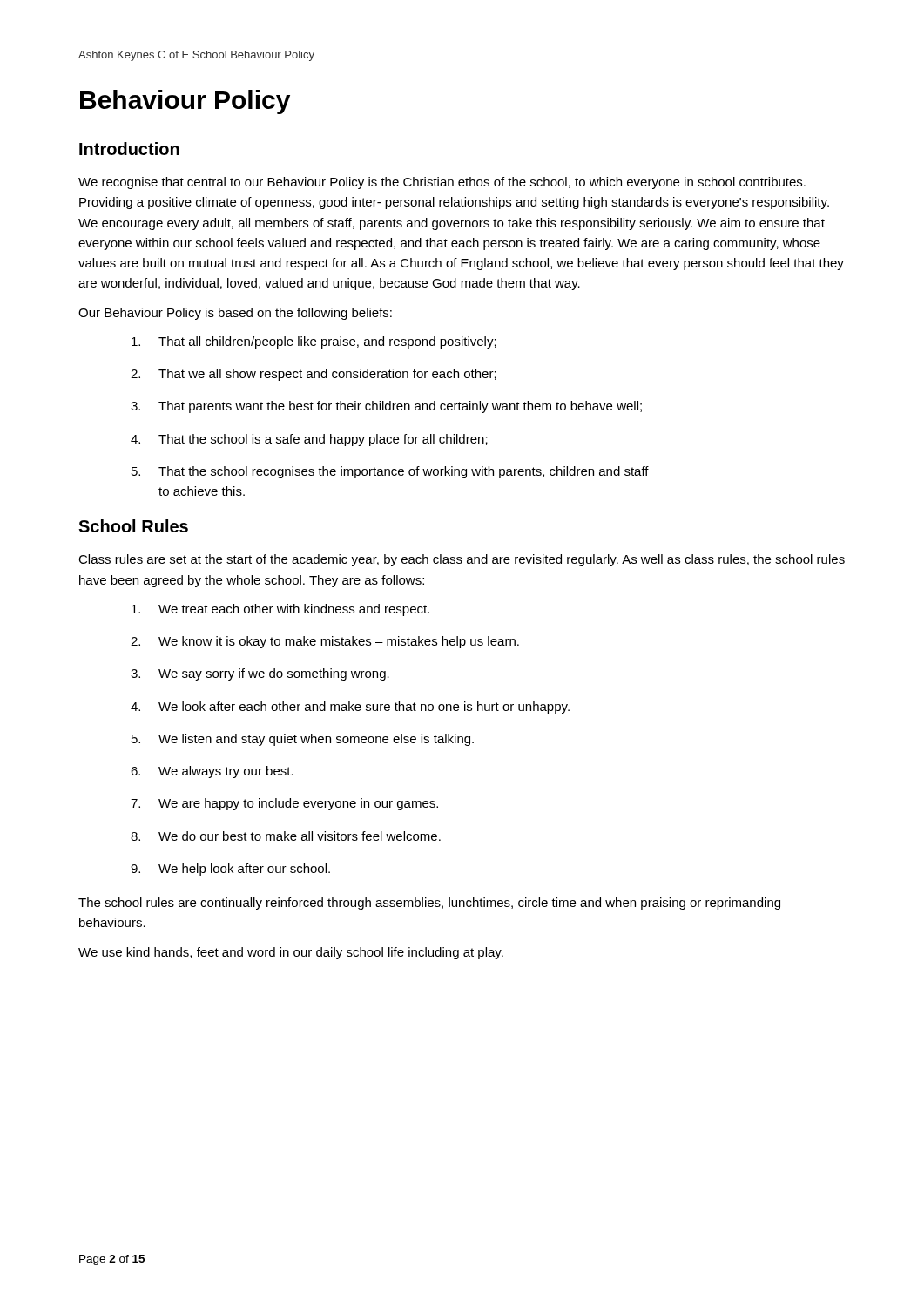Point to the block starting "We recognise that"
This screenshot has width=924, height=1307.
point(461,232)
